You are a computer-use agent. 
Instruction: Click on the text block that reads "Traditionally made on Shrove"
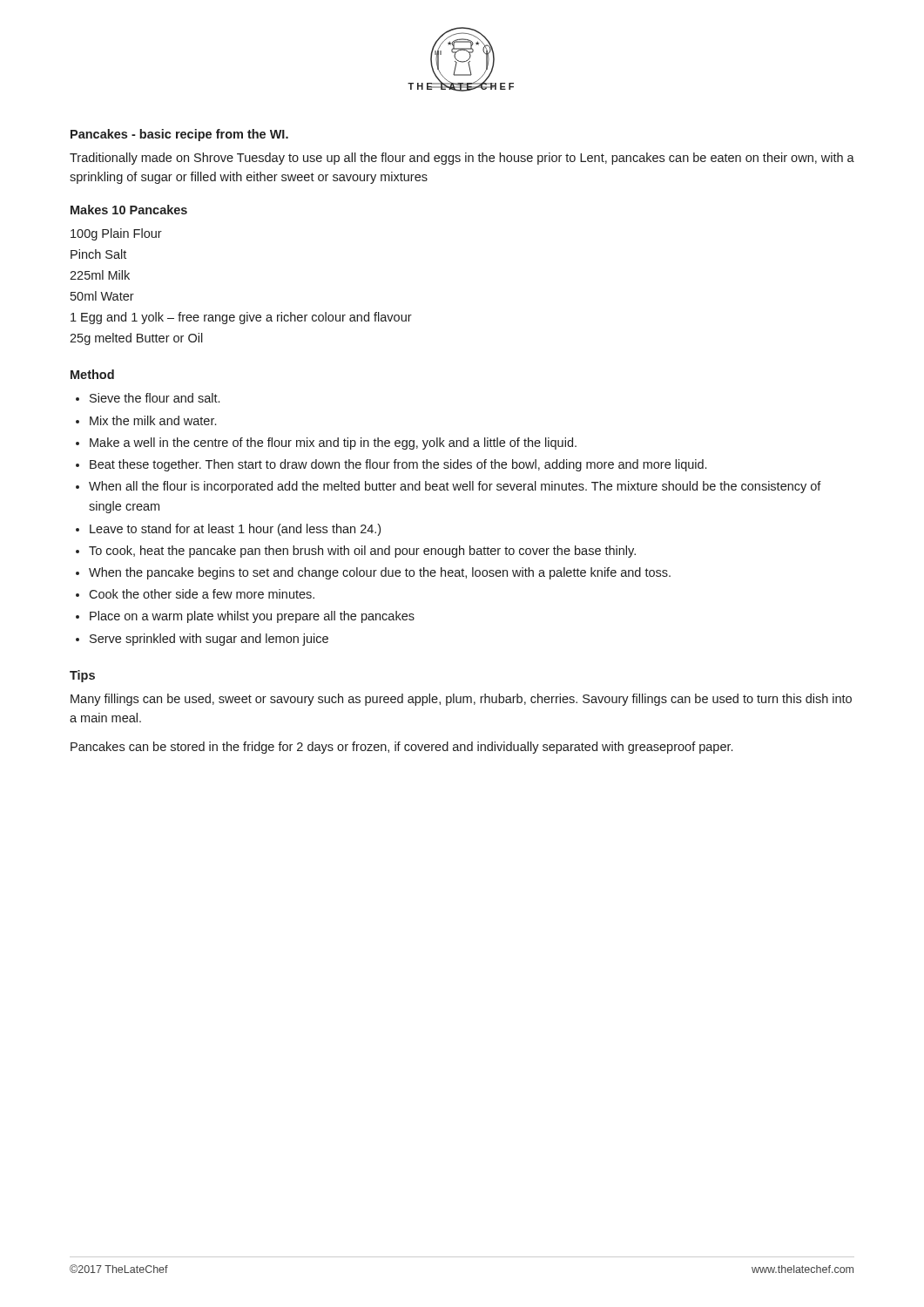[462, 167]
